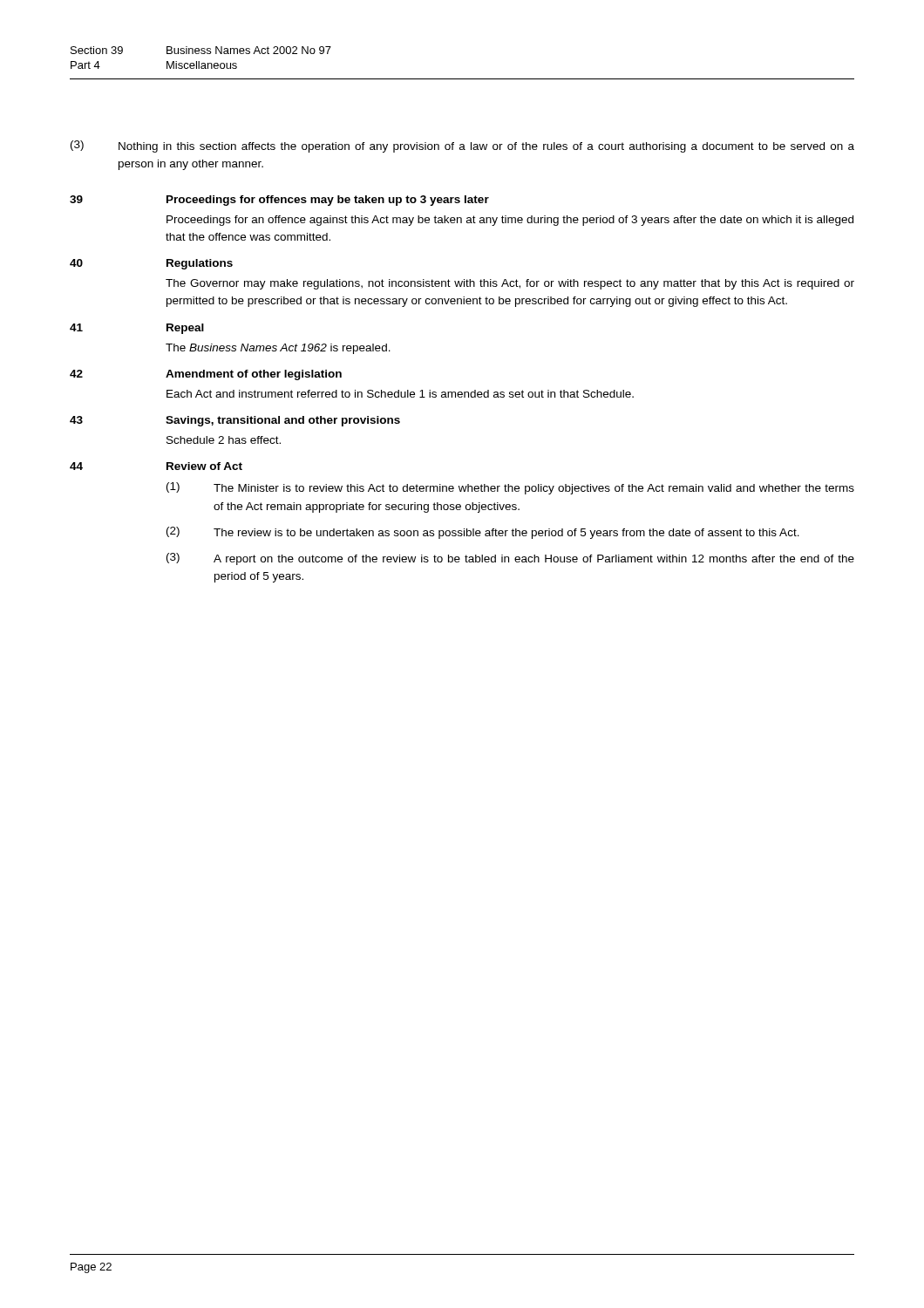
Task: Locate the list item containing "(2) The review is to be undertaken as"
Action: (510, 533)
